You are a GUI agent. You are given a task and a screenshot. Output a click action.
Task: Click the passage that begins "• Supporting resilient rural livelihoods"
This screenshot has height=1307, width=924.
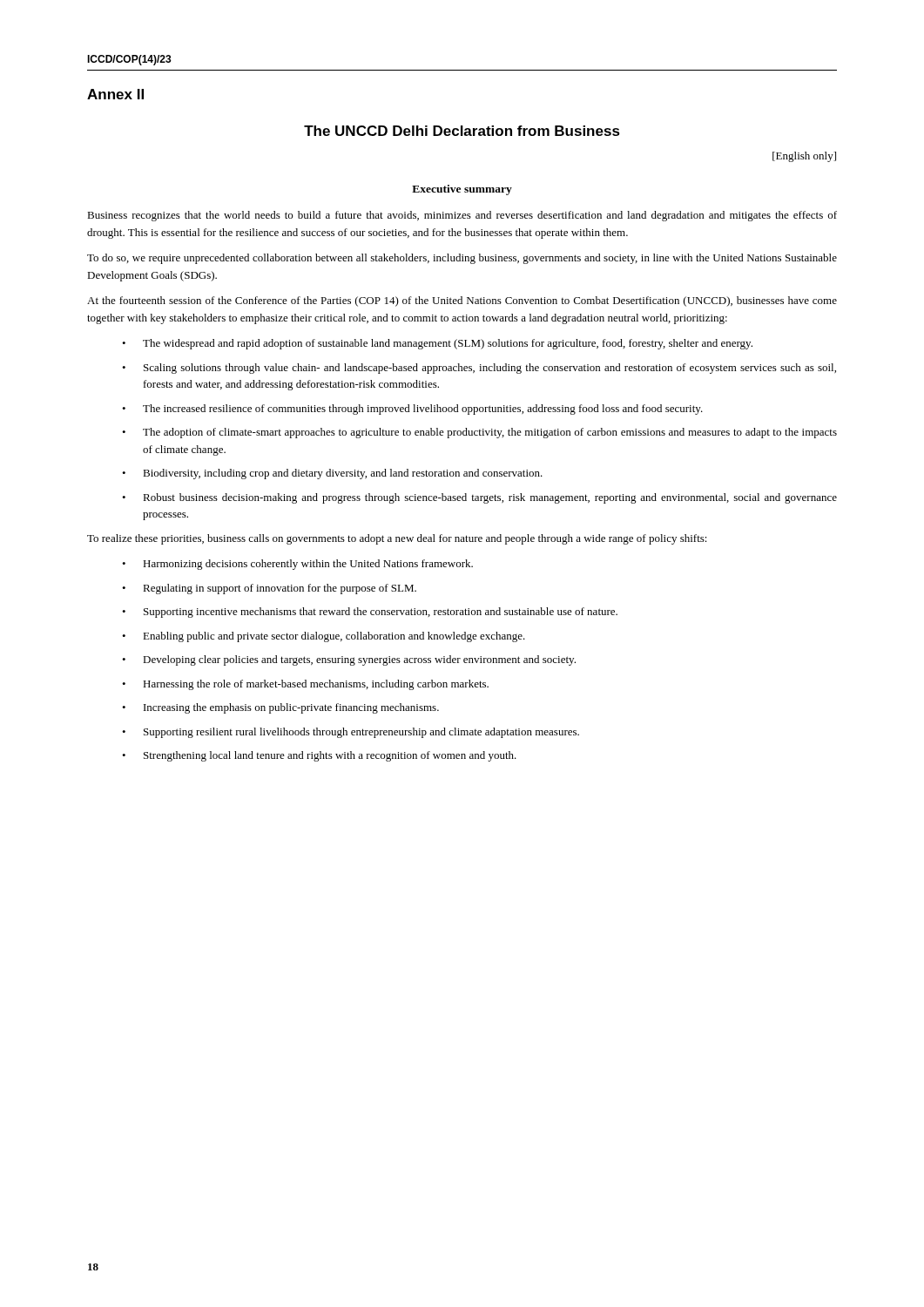point(479,731)
